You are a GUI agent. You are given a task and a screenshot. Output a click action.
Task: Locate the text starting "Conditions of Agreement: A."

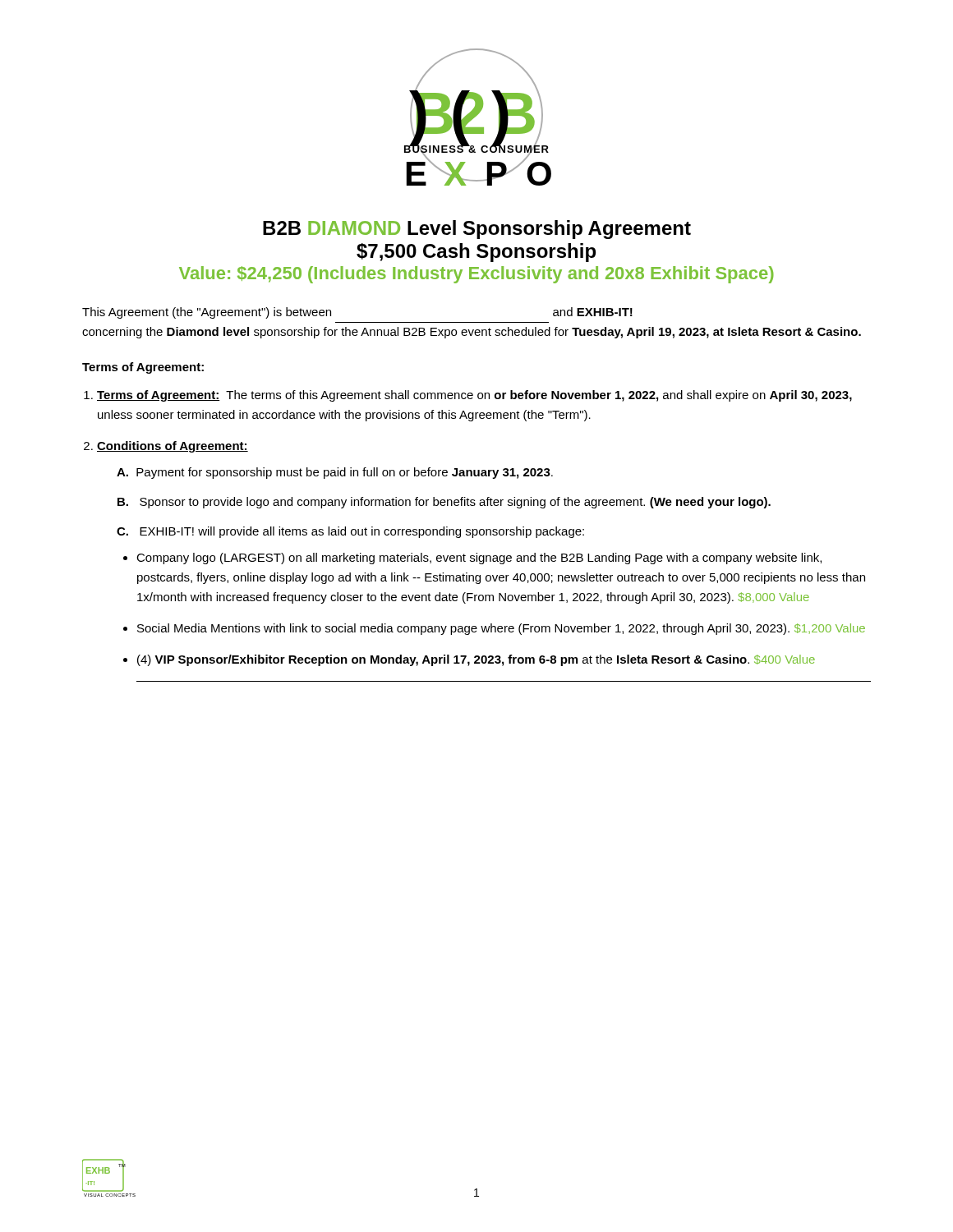[484, 572]
